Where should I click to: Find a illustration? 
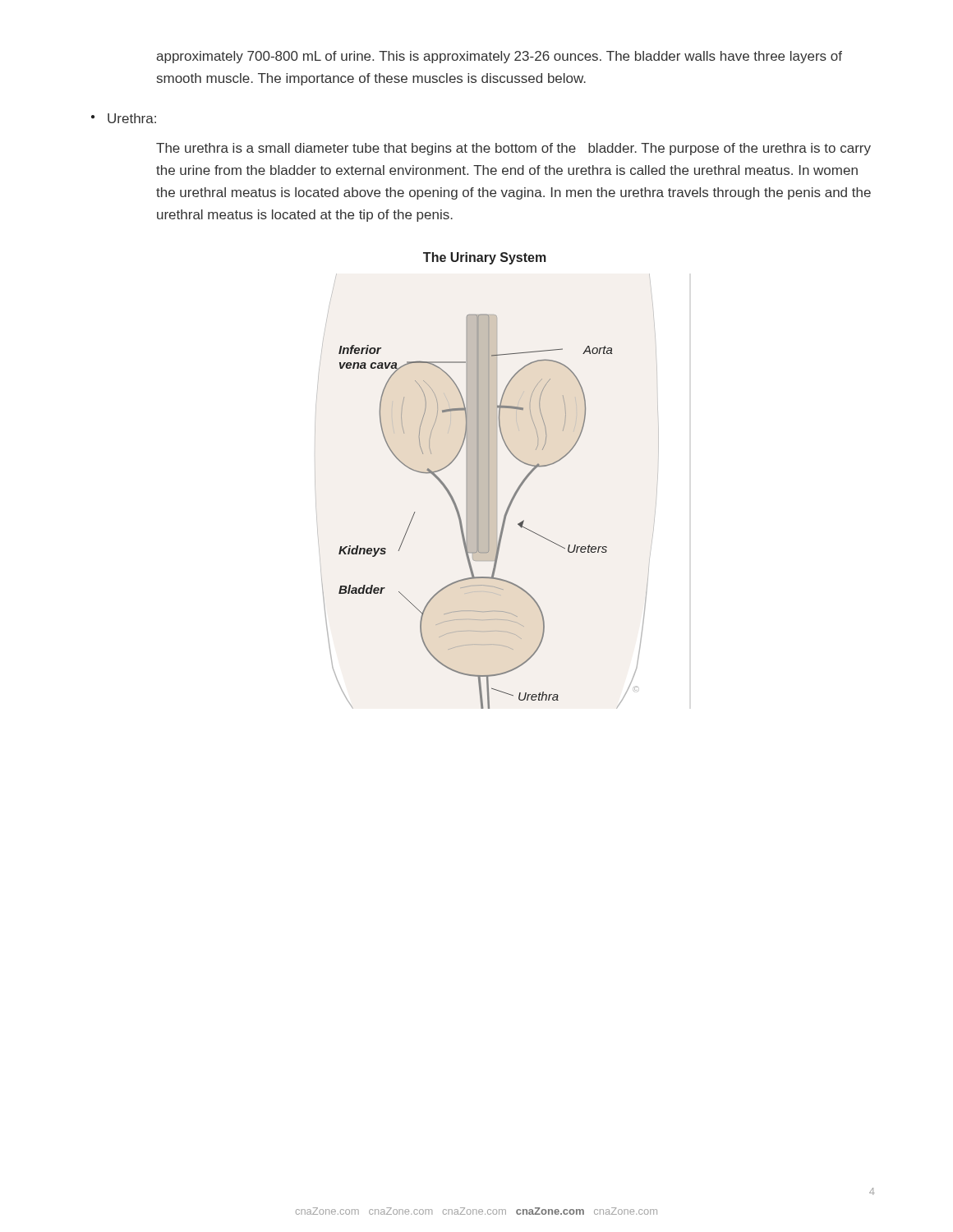(x=485, y=493)
